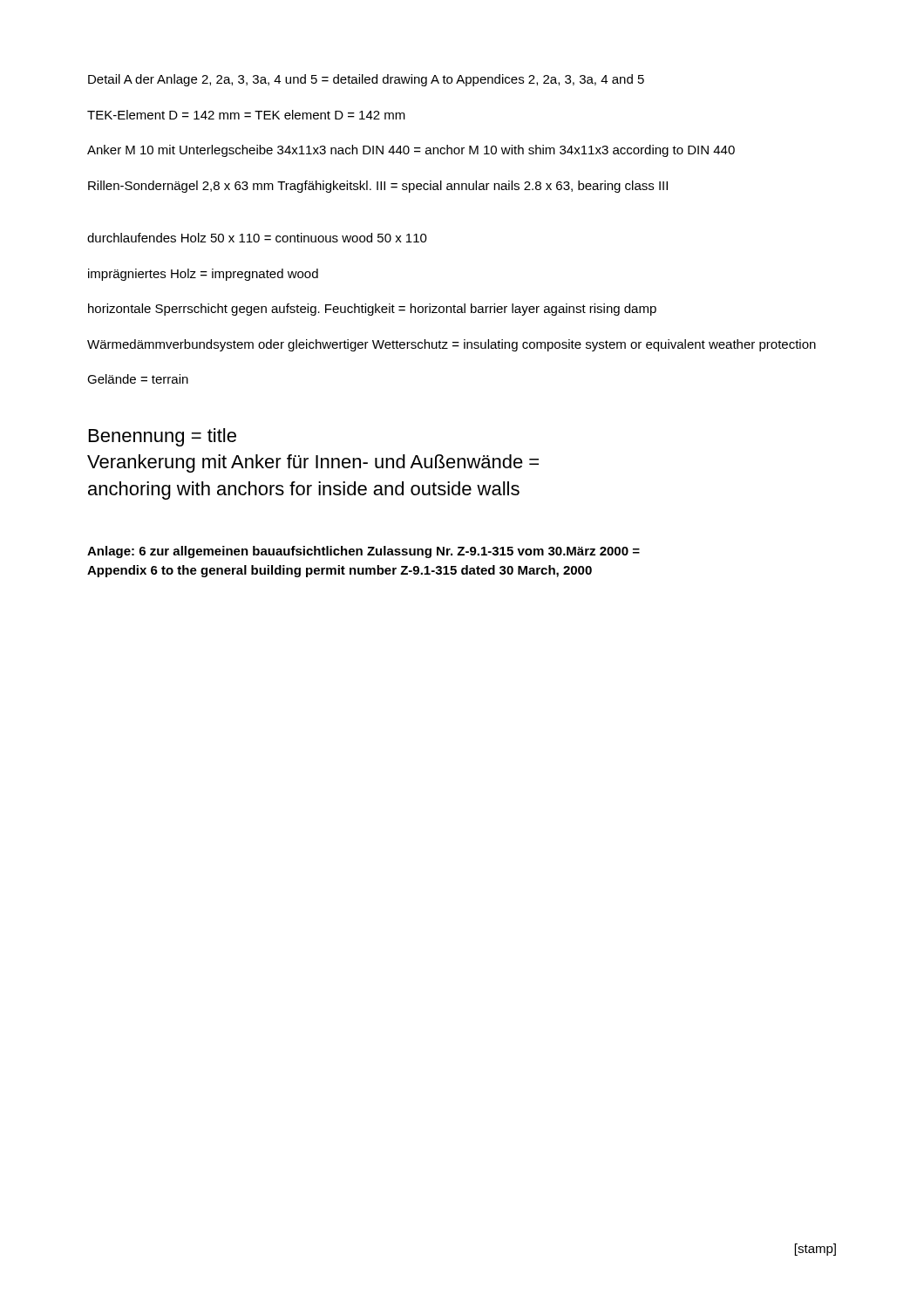Find the text starting "horizontale Sperrschicht gegen aufsteig. Feuchtigkeit = horizontal barrier"

tap(372, 308)
